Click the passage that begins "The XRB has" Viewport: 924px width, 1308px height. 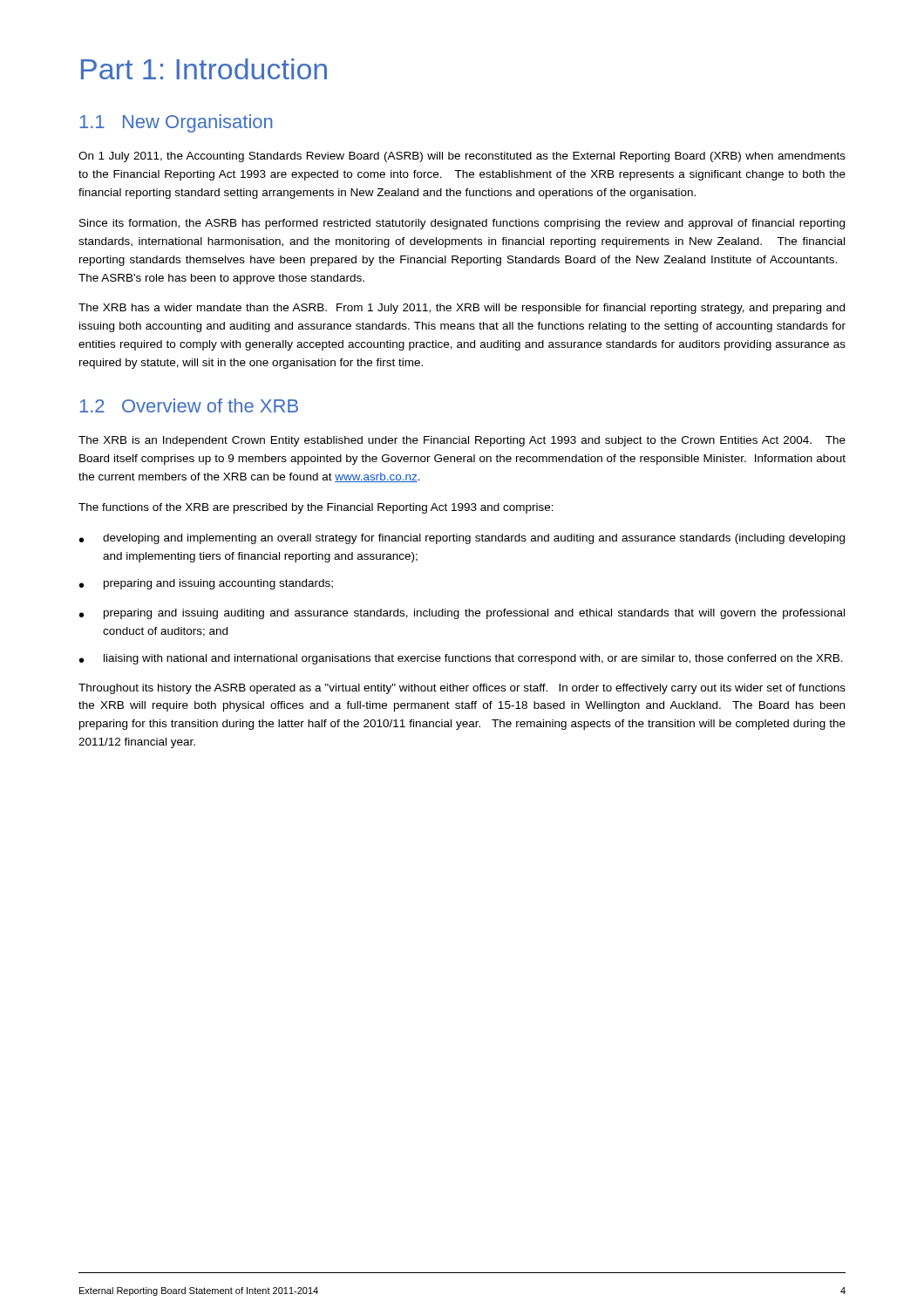(462, 335)
